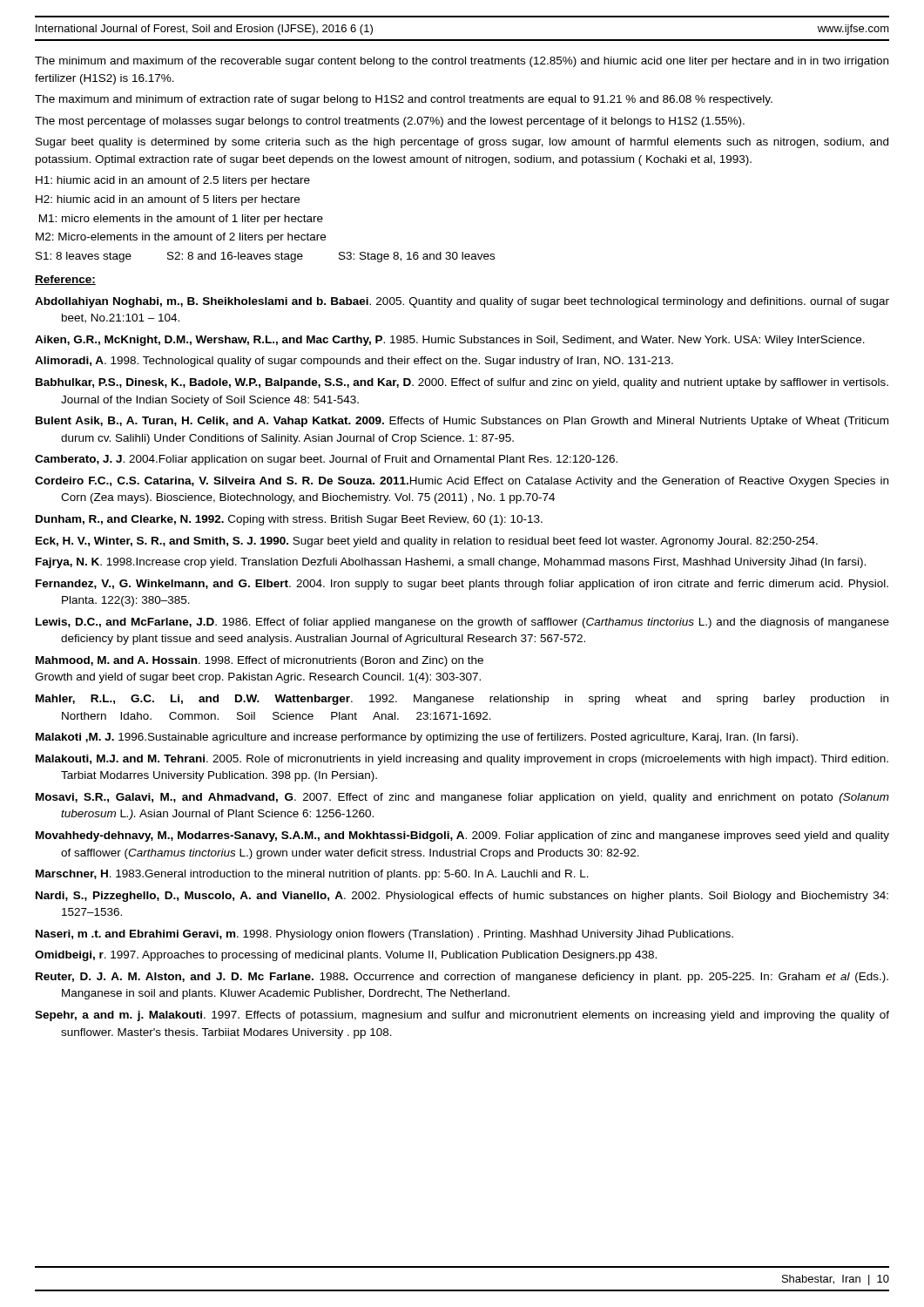924x1307 pixels.
Task: Click on the text block that says "Mahmood, M. and A. Hossain. 1998. Effect"
Action: pyautogui.click(x=259, y=660)
